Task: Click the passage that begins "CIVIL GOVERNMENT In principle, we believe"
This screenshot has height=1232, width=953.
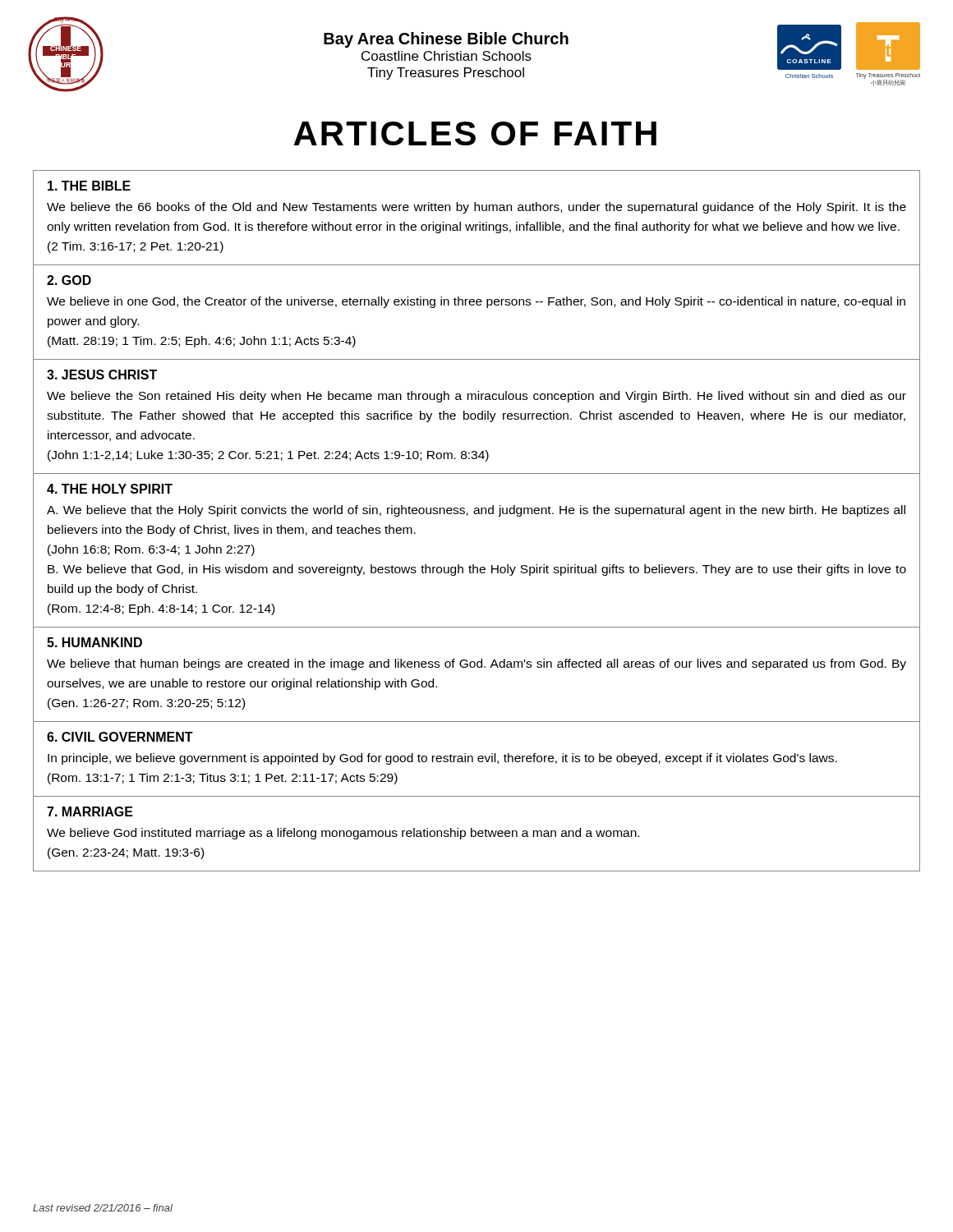Action: [476, 759]
